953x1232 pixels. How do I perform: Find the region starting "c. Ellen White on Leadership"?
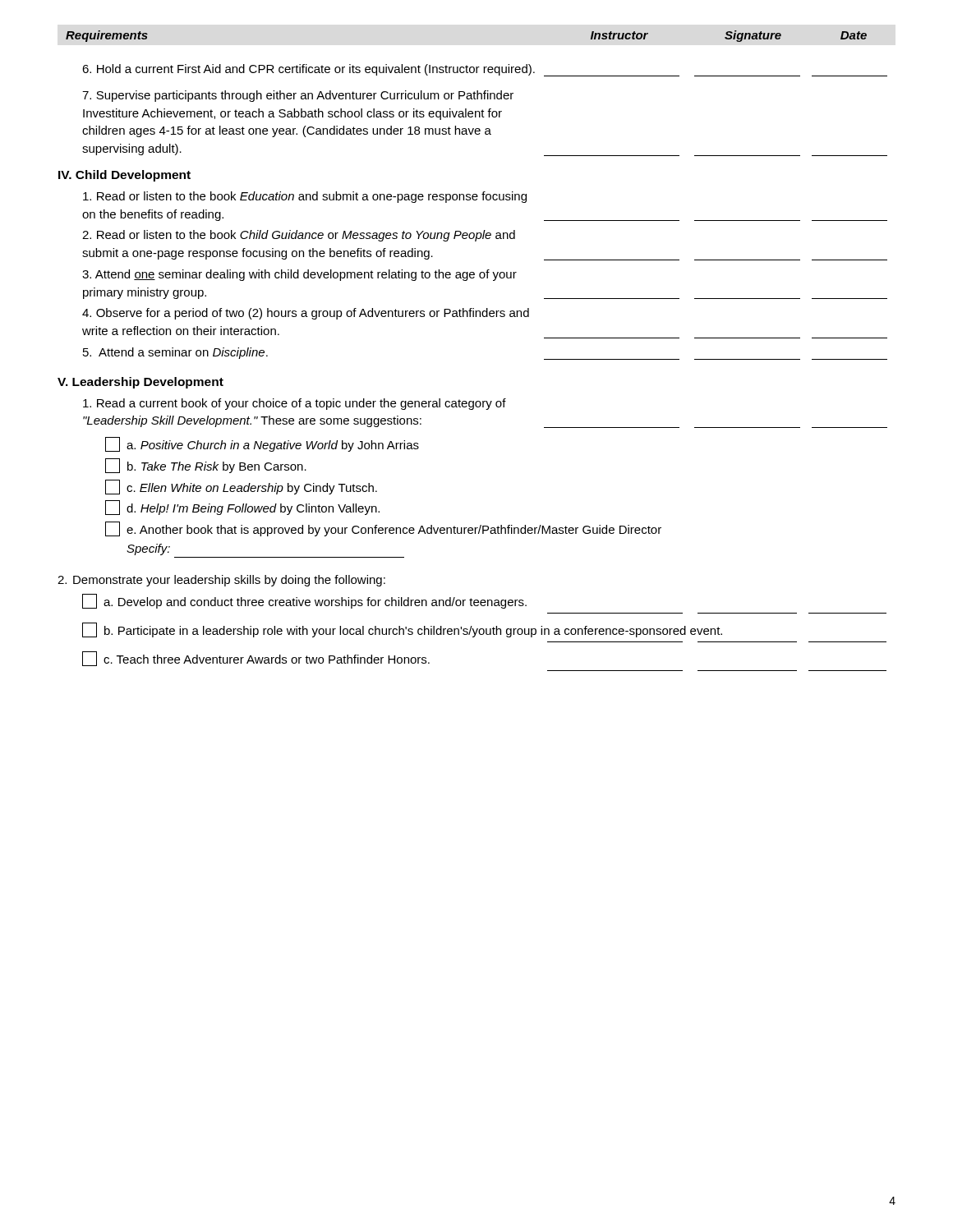[x=241, y=487]
